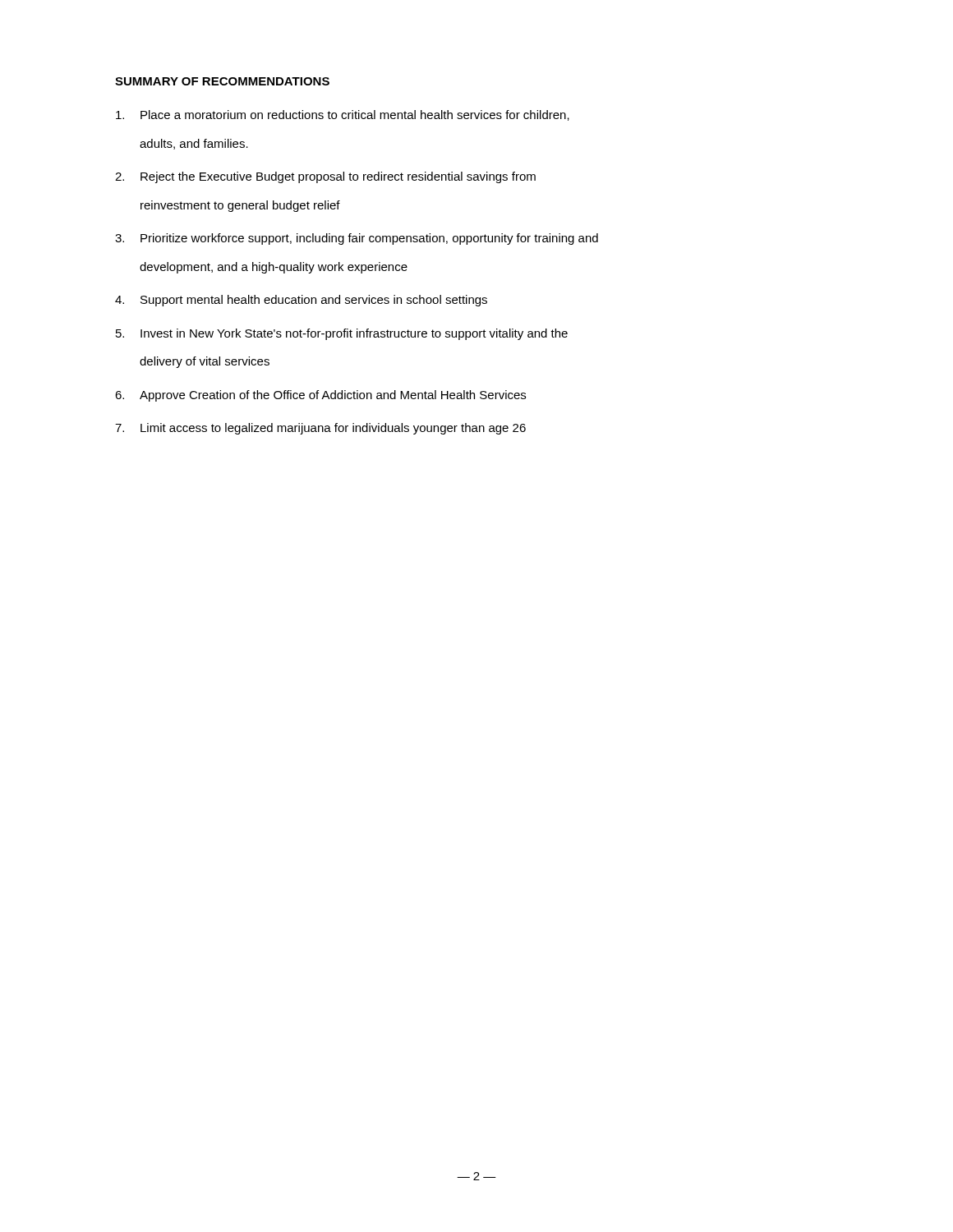Locate the block of text that opens with "Reject the Executive Budget proposal to redirect residential"
This screenshot has width=953, height=1232.
[x=476, y=191]
